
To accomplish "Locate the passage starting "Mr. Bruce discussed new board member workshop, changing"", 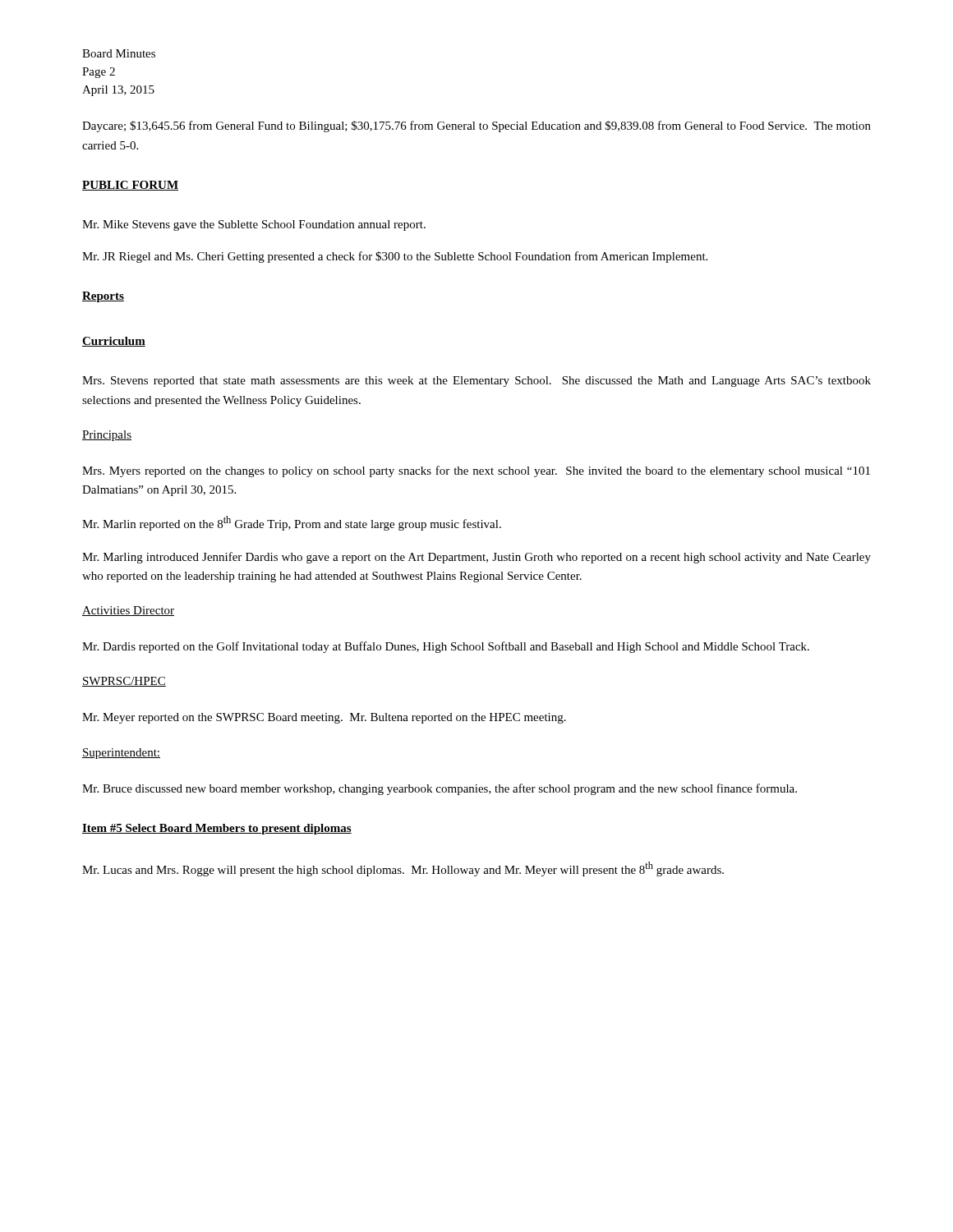I will (x=440, y=788).
